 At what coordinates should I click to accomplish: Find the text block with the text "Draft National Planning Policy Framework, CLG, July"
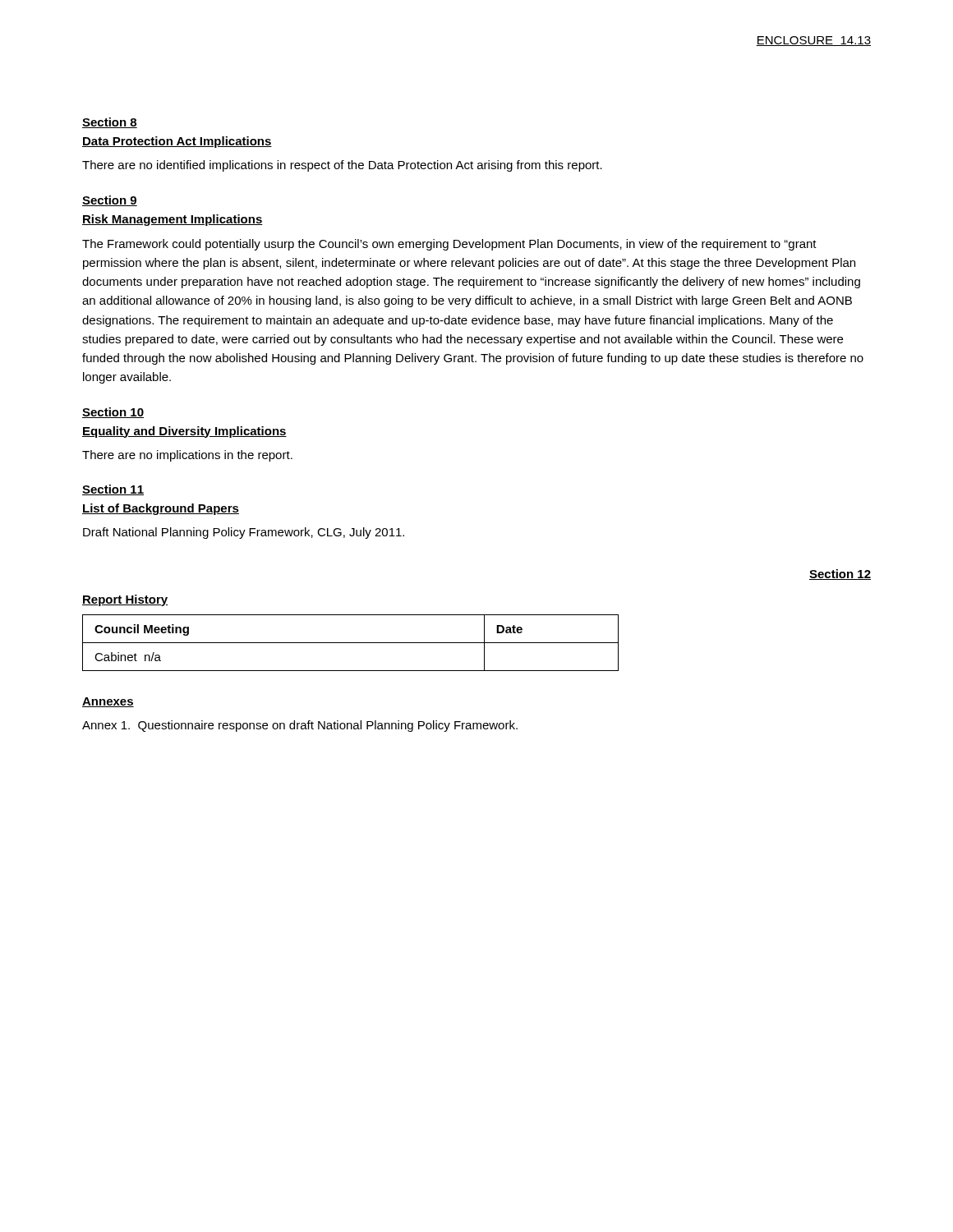244,532
